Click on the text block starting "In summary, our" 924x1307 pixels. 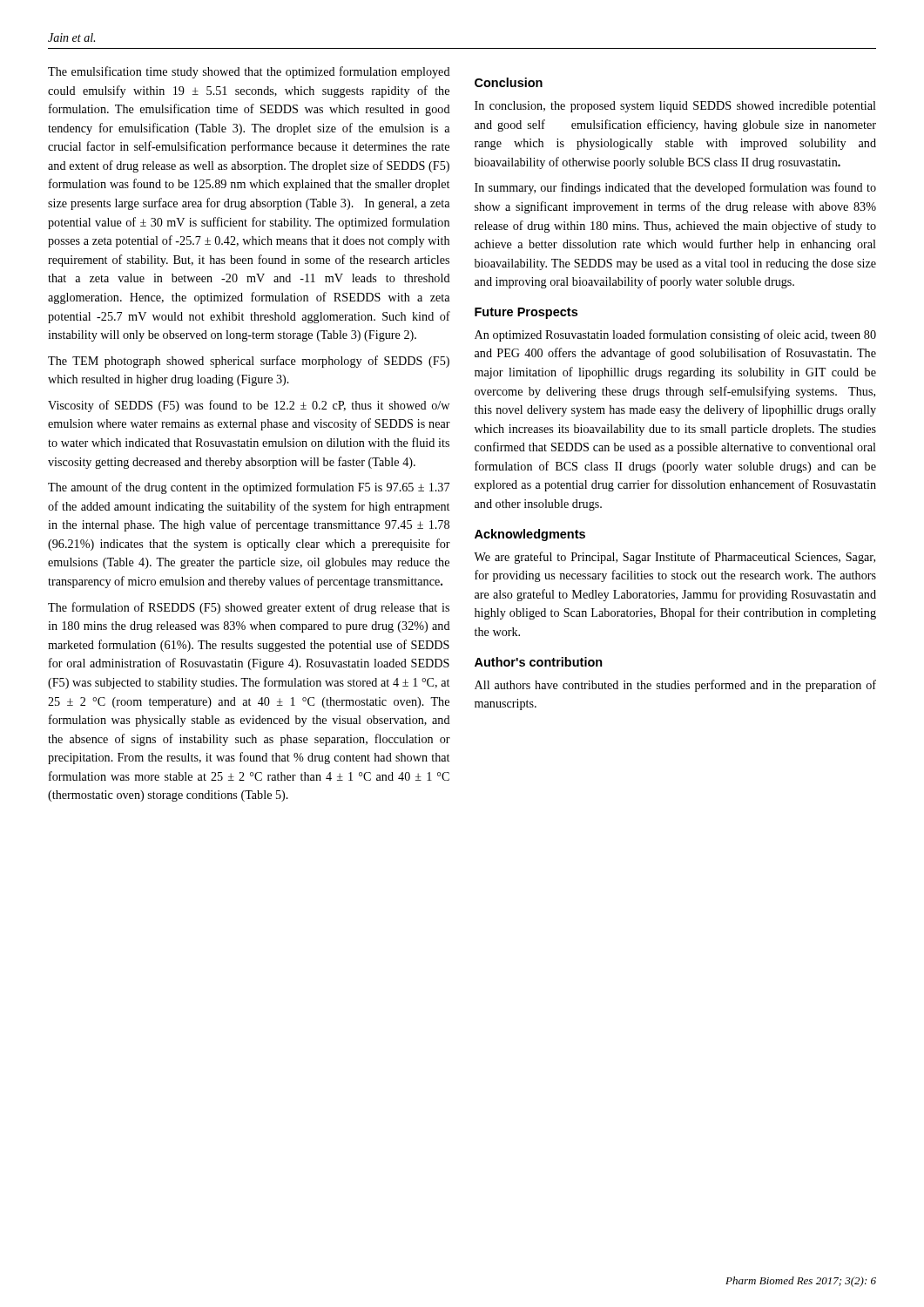[x=675, y=235]
